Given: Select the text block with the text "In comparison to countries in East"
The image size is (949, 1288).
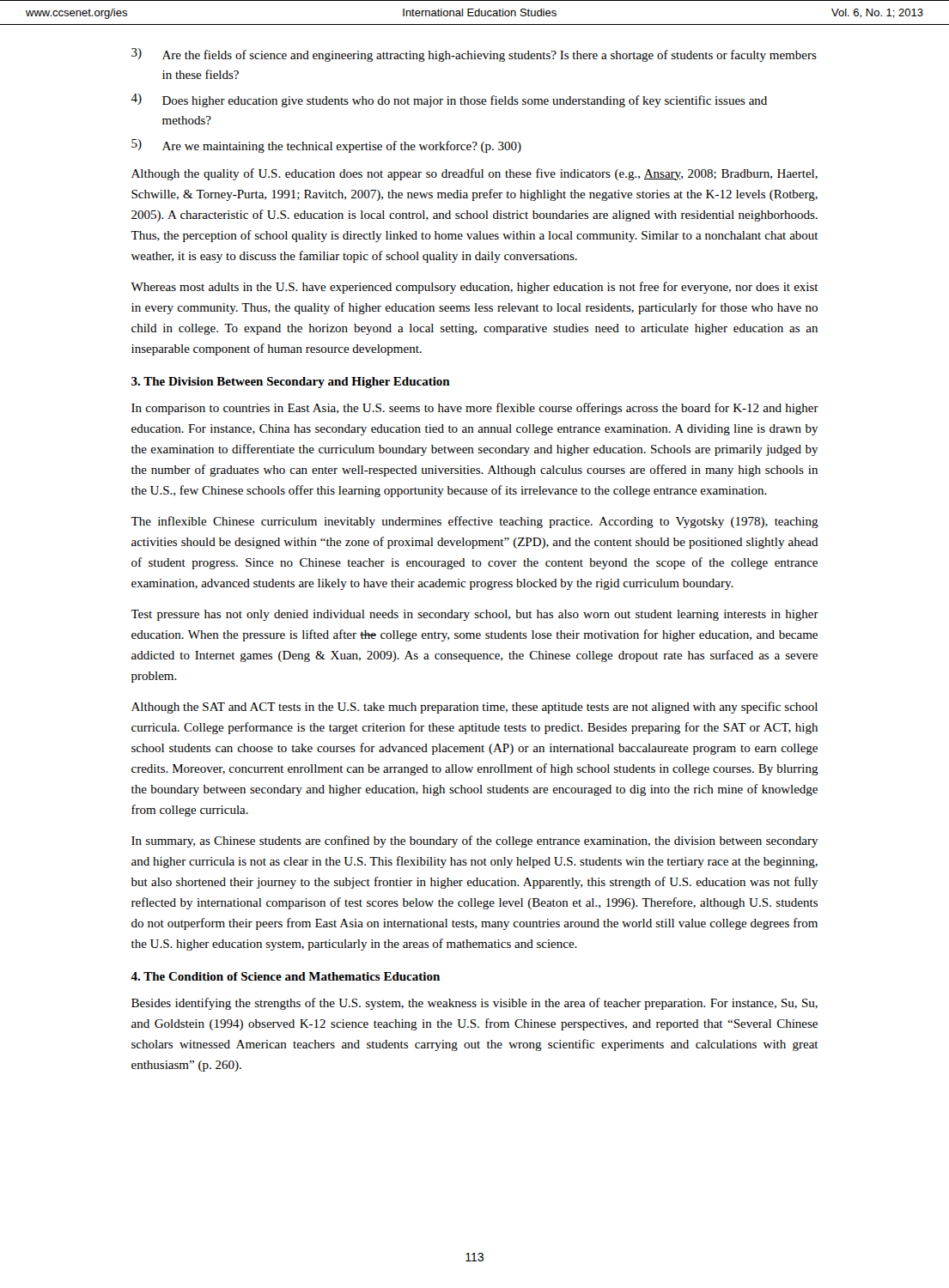Looking at the screenshot, I should click(x=474, y=449).
